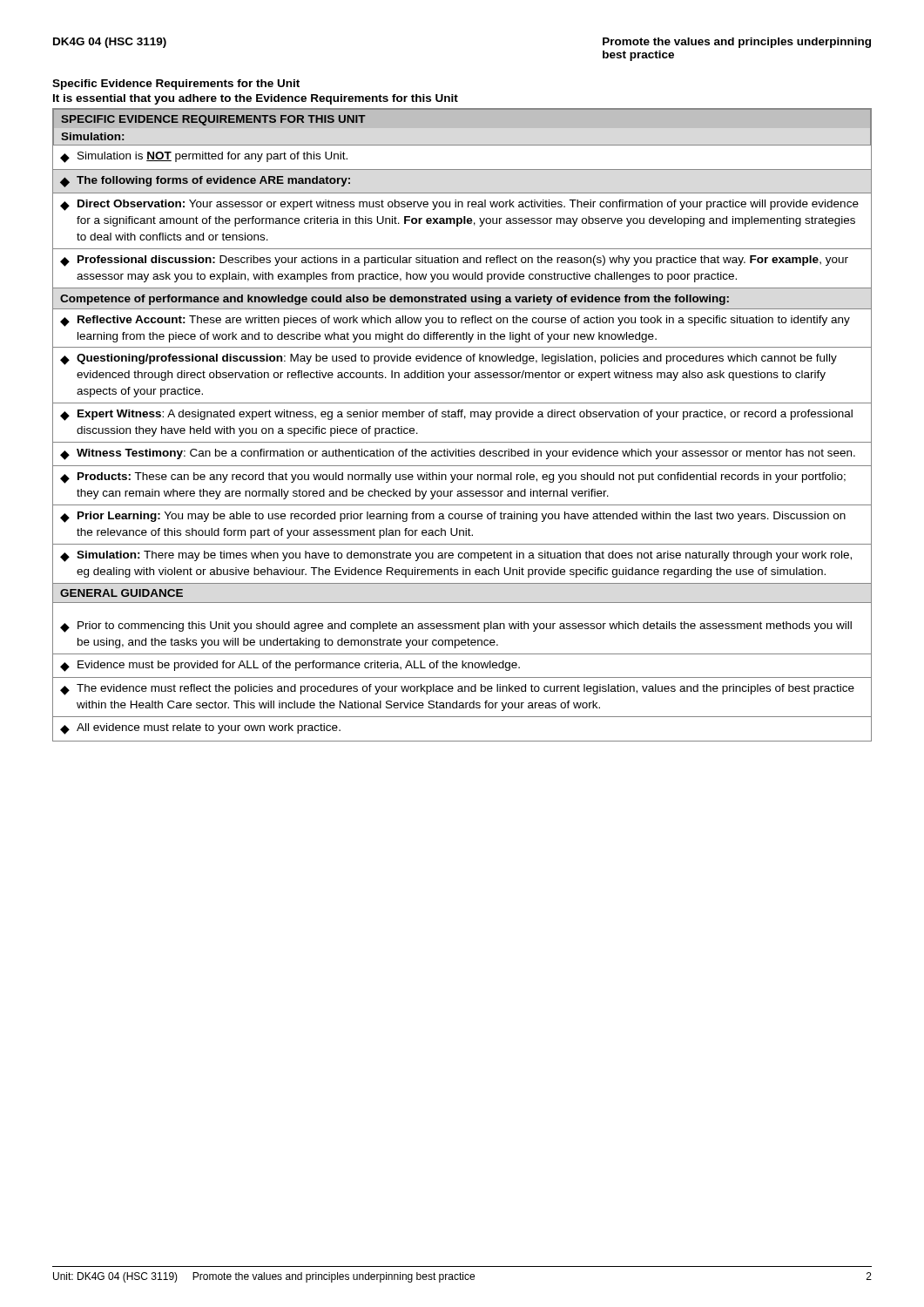
Task: Select the region starting "◆ Prior Learning: You may be able"
Action: (x=462, y=525)
